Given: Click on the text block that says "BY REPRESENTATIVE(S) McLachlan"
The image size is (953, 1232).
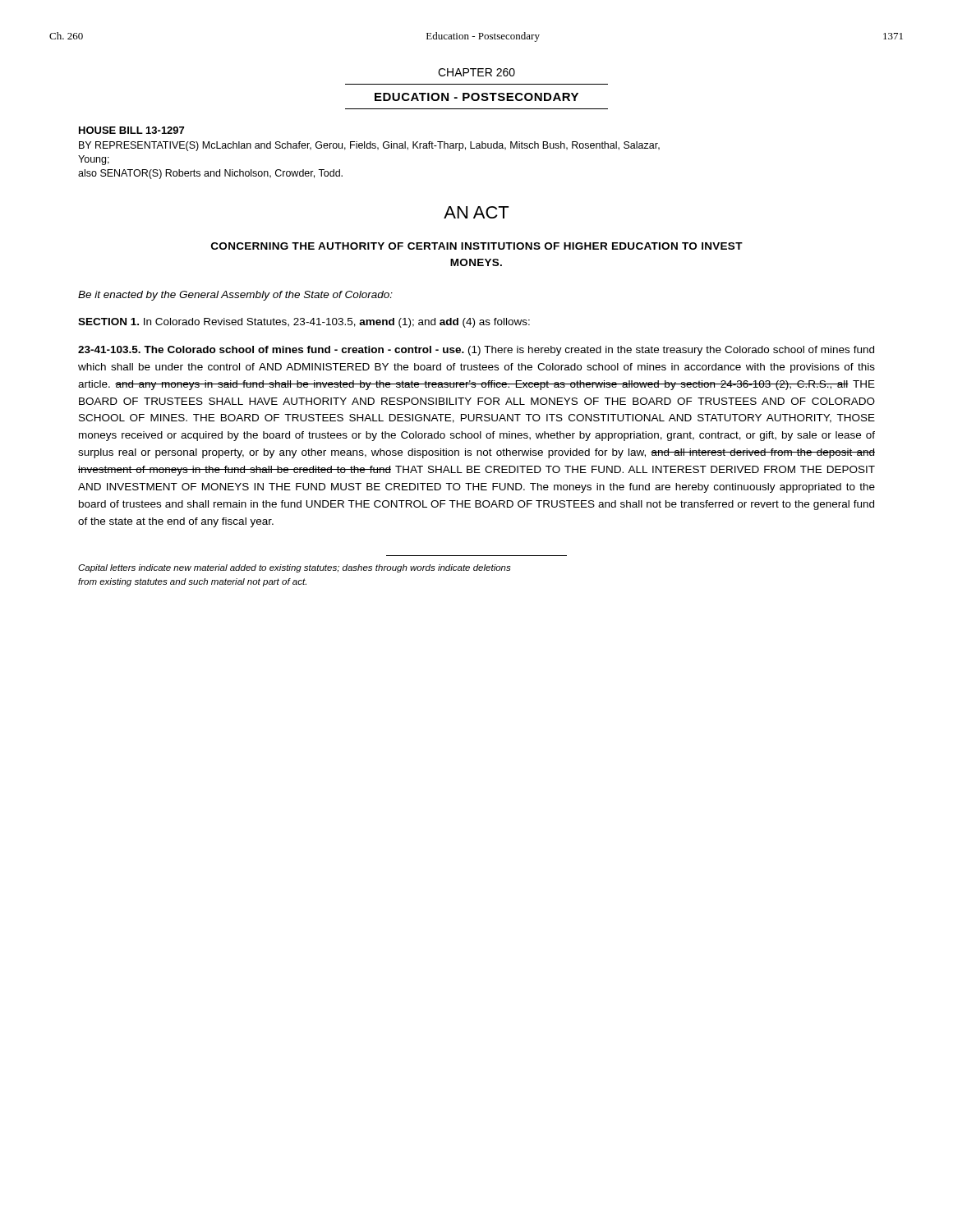Looking at the screenshot, I should [x=369, y=145].
